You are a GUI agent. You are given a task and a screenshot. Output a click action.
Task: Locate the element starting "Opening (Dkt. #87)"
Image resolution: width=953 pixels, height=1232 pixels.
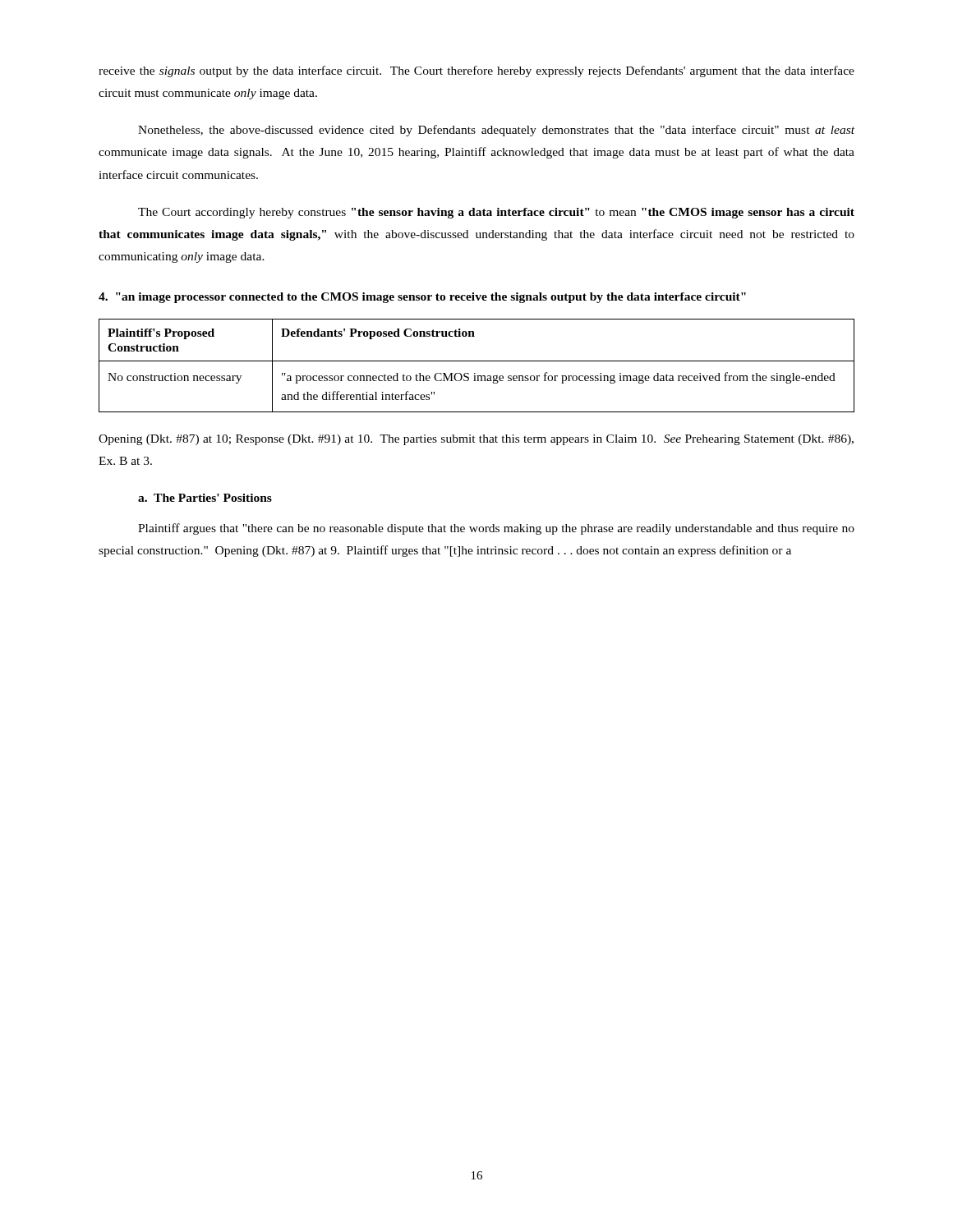coord(476,449)
